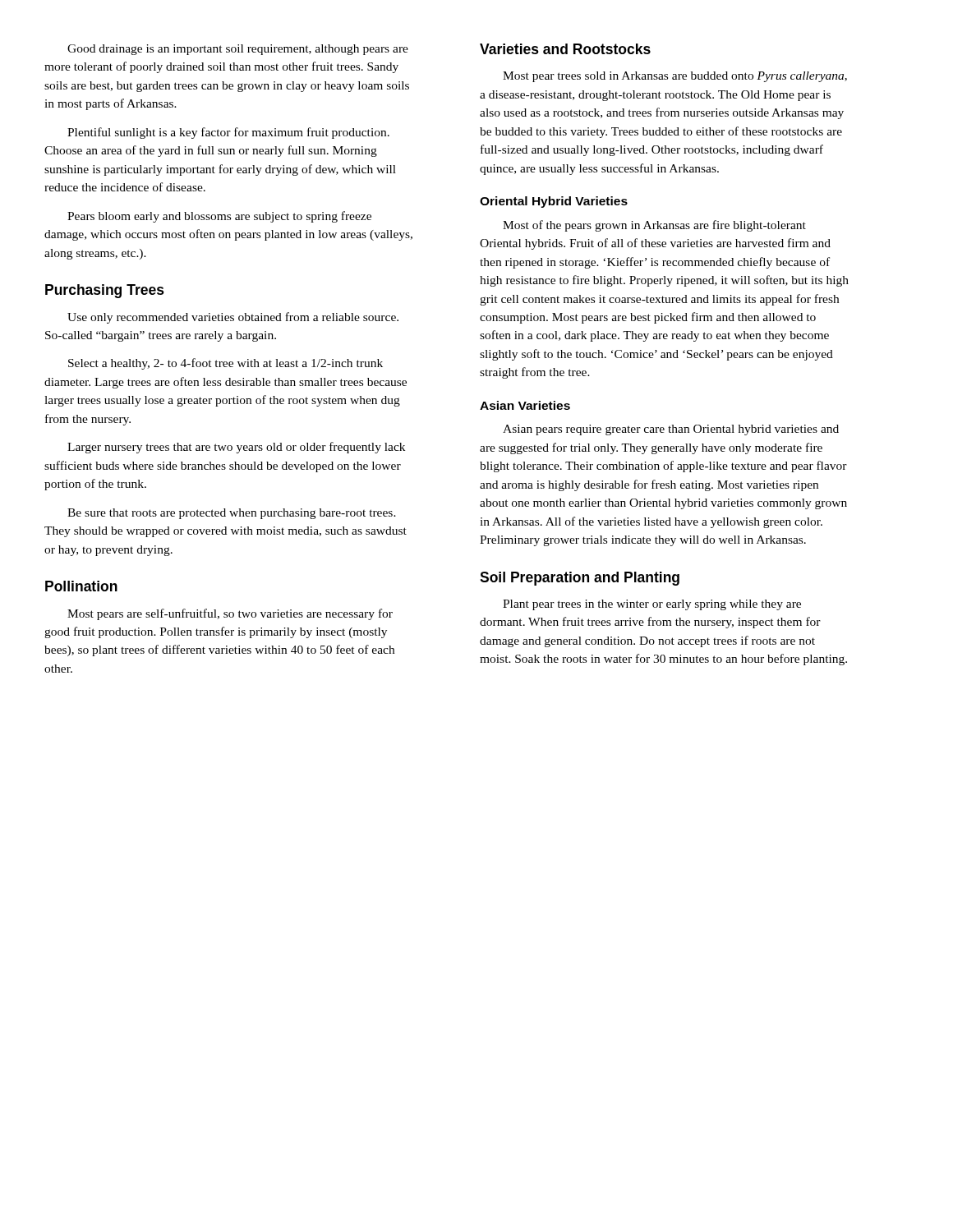
Task: Point to the element starting "Pears bloom early"
Action: coord(229,234)
